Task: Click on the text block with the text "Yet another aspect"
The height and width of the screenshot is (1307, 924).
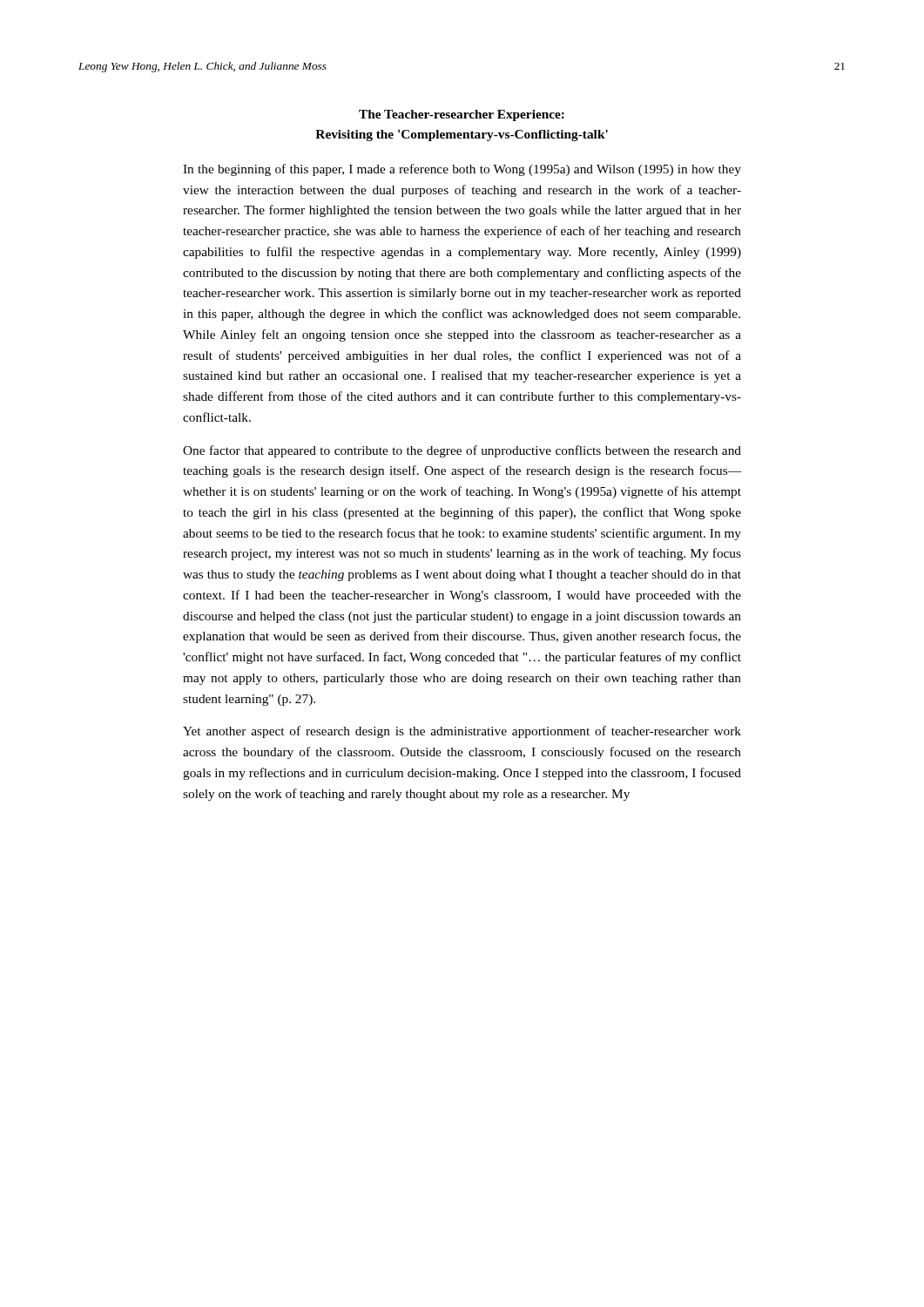Action: pyautogui.click(x=462, y=762)
